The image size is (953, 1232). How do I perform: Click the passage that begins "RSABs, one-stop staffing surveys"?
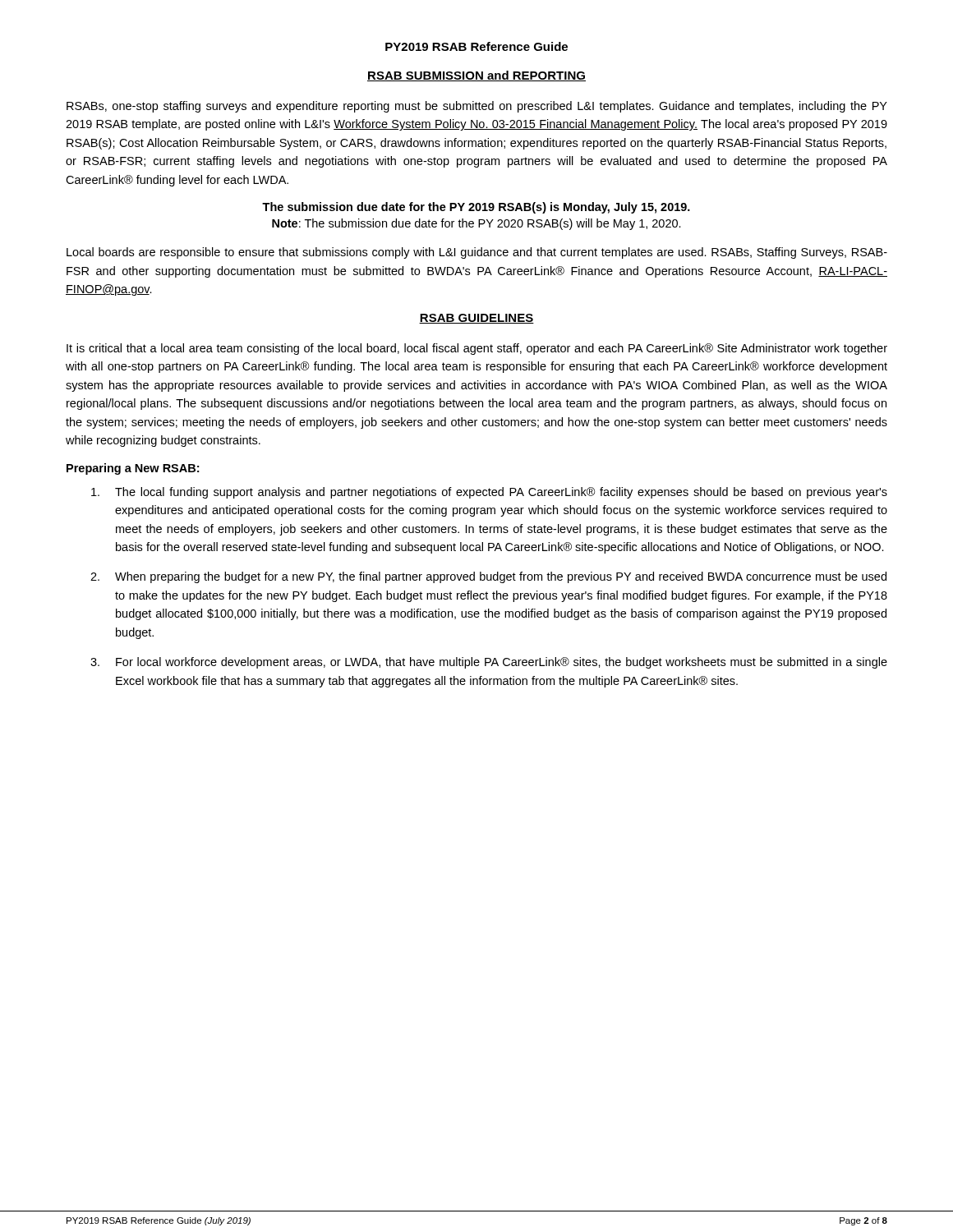(476, 143)
